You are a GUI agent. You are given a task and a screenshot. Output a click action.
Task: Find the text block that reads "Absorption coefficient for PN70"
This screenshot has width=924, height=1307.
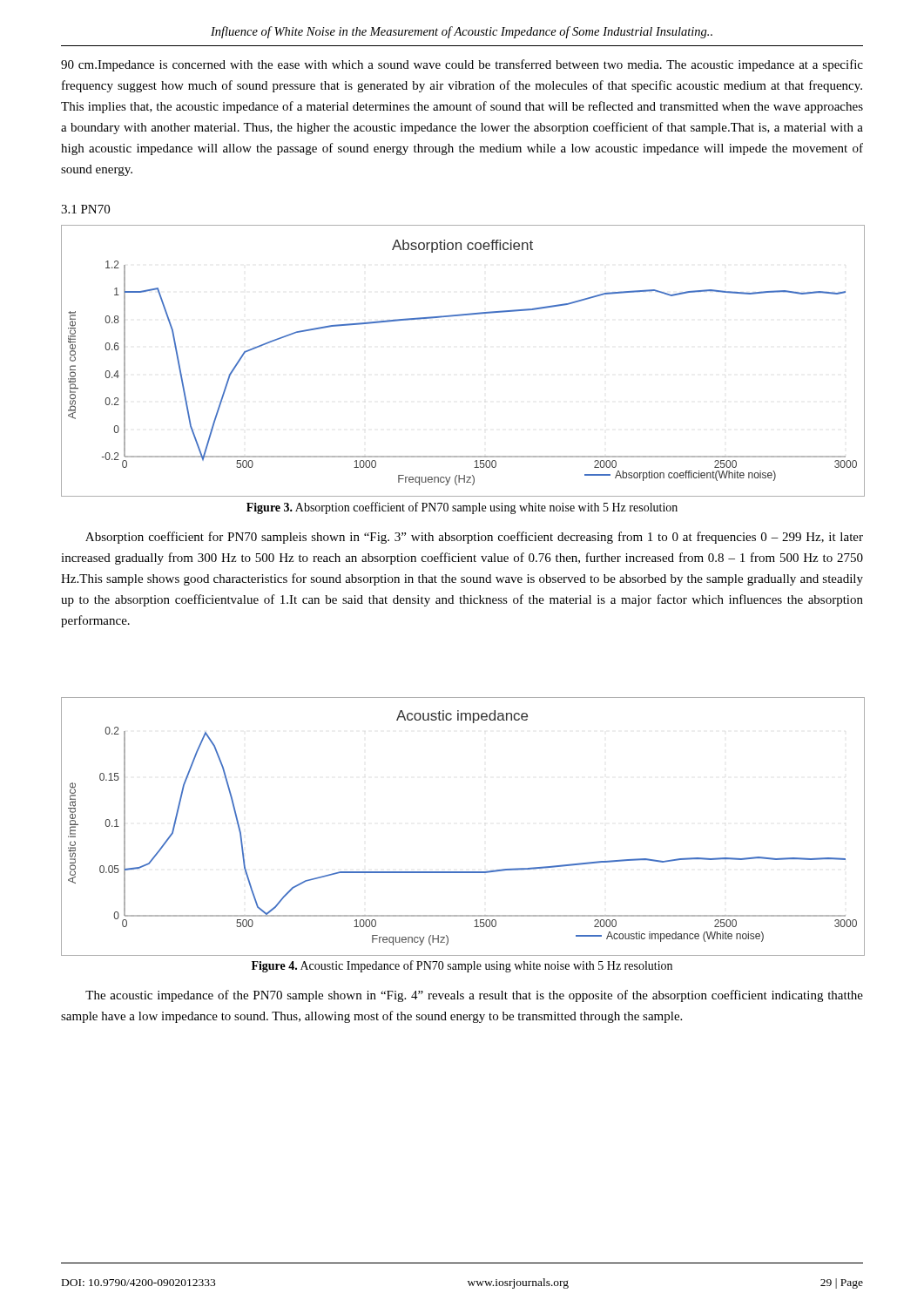coord(462,579)
